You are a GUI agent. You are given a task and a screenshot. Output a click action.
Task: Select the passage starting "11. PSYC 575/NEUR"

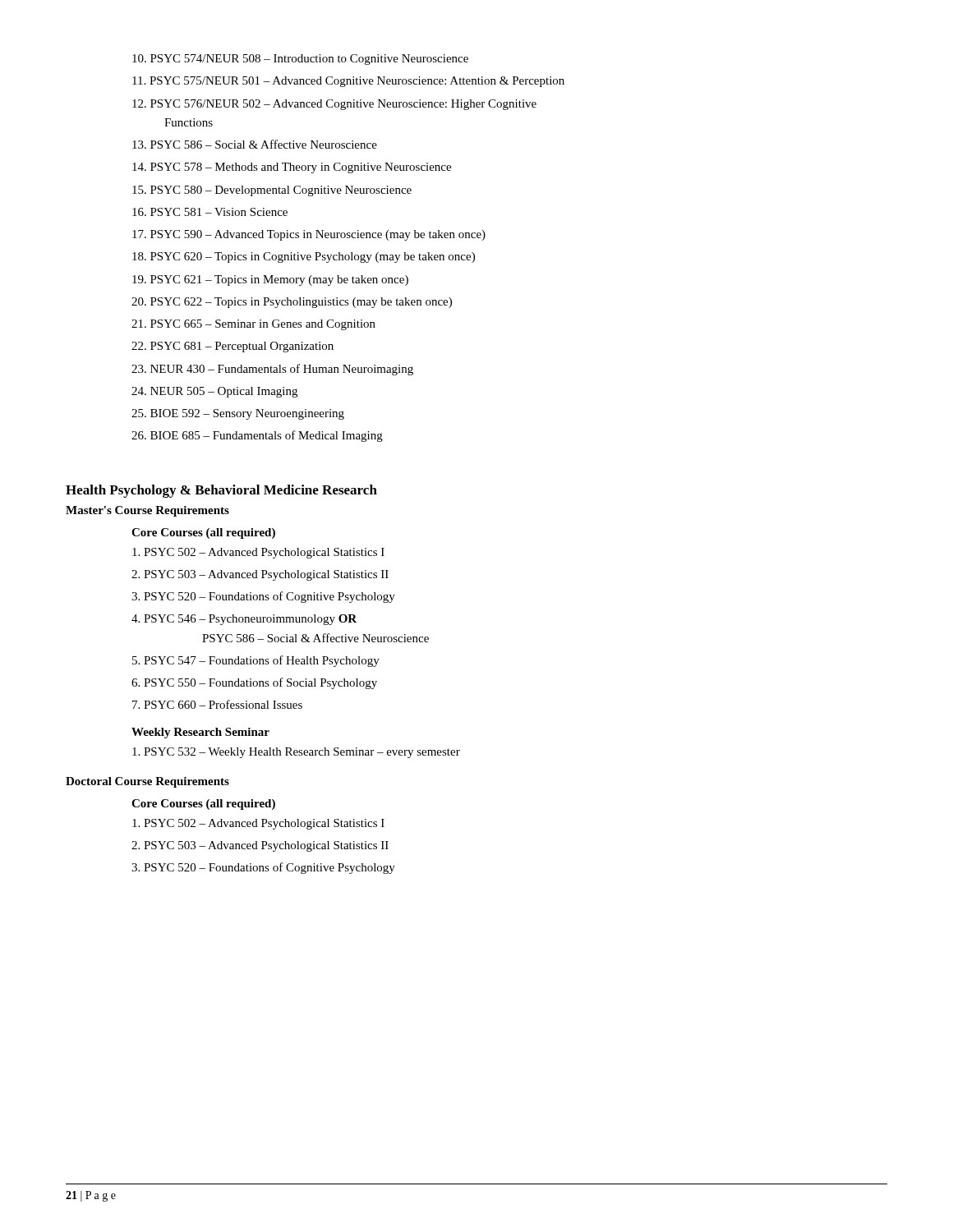[348, 81]
